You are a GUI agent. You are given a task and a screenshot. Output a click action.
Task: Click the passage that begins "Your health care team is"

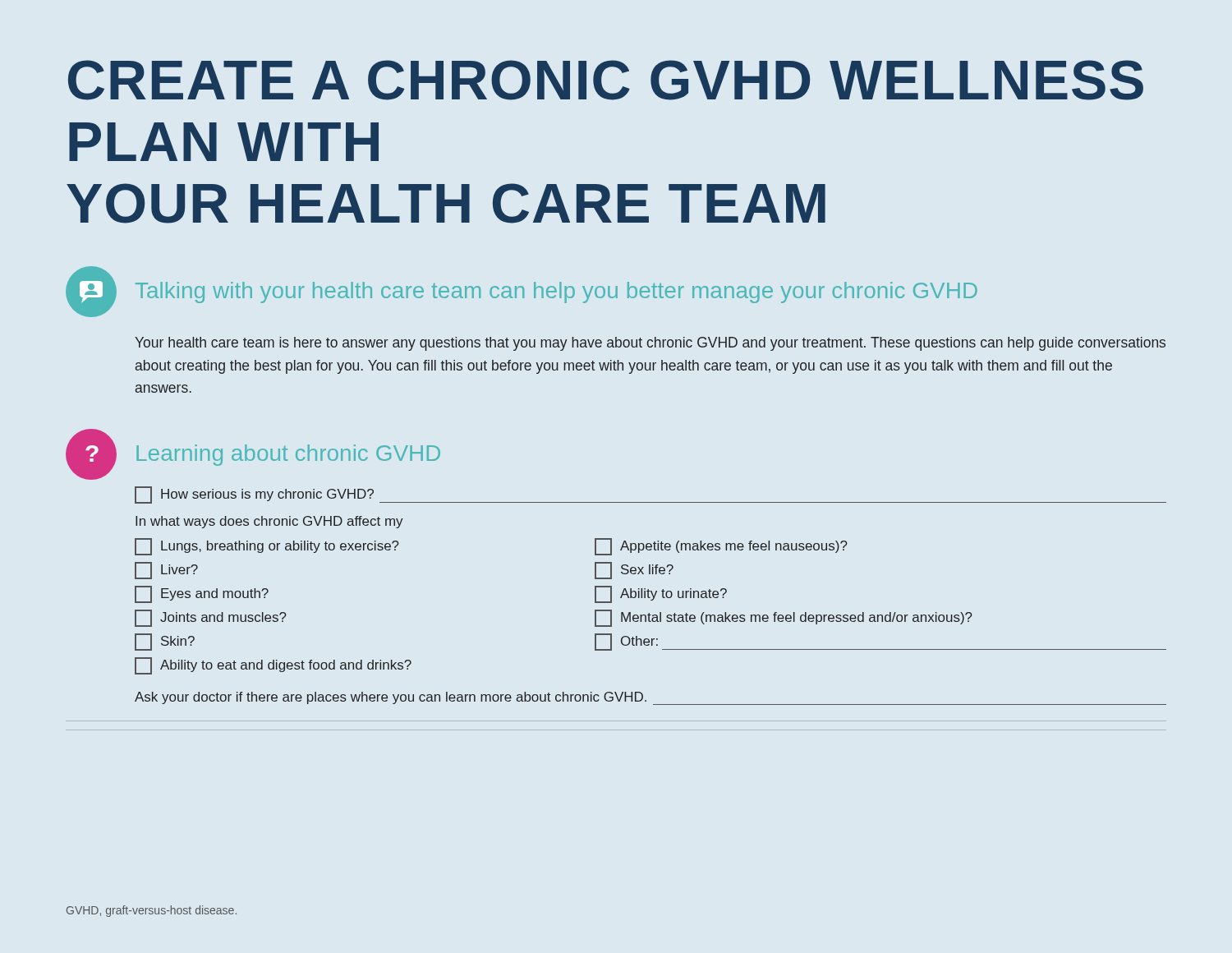(x=650, y=366)
